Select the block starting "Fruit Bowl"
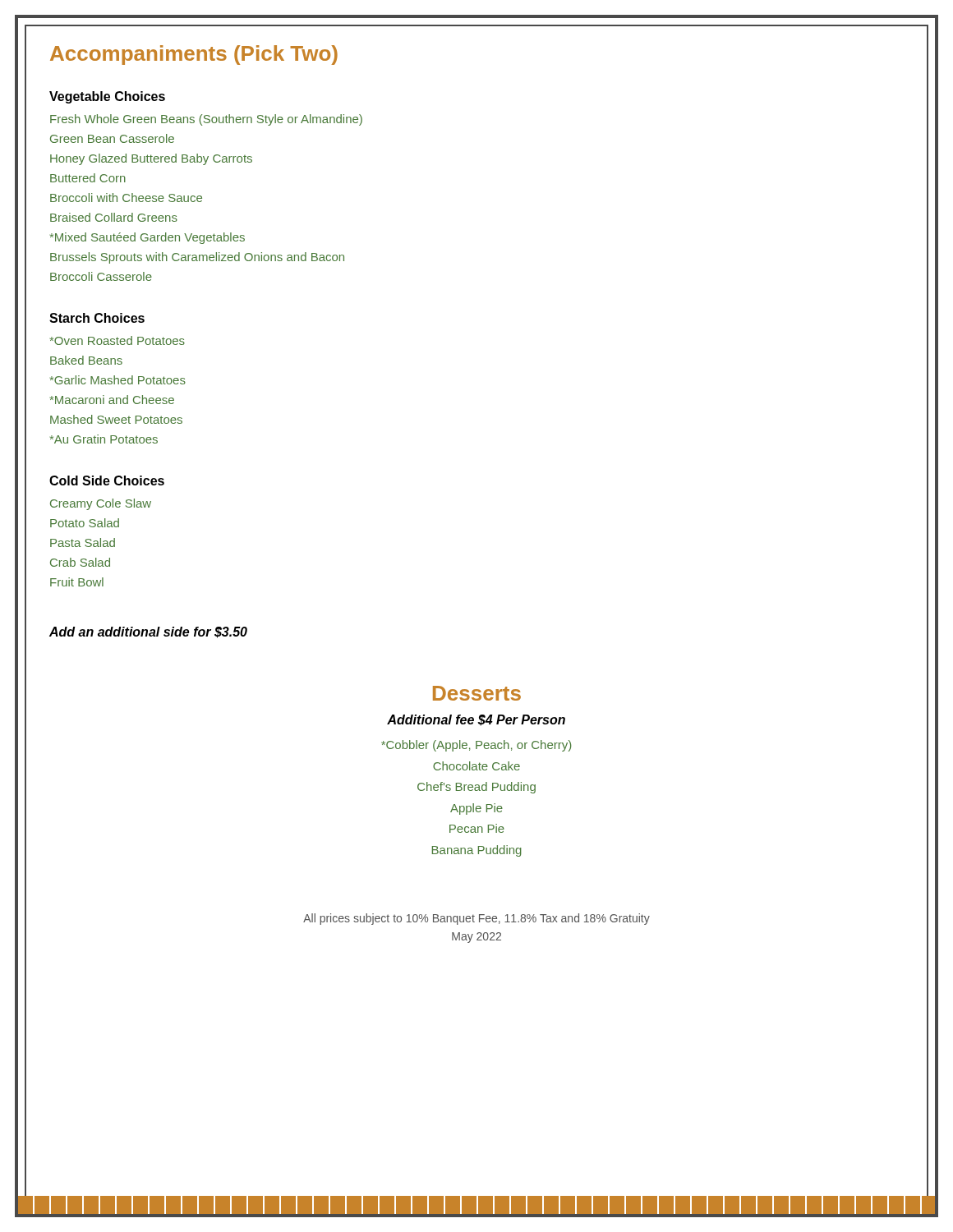The width and height of the screenshot is (953, 1232). click(77, 582)
